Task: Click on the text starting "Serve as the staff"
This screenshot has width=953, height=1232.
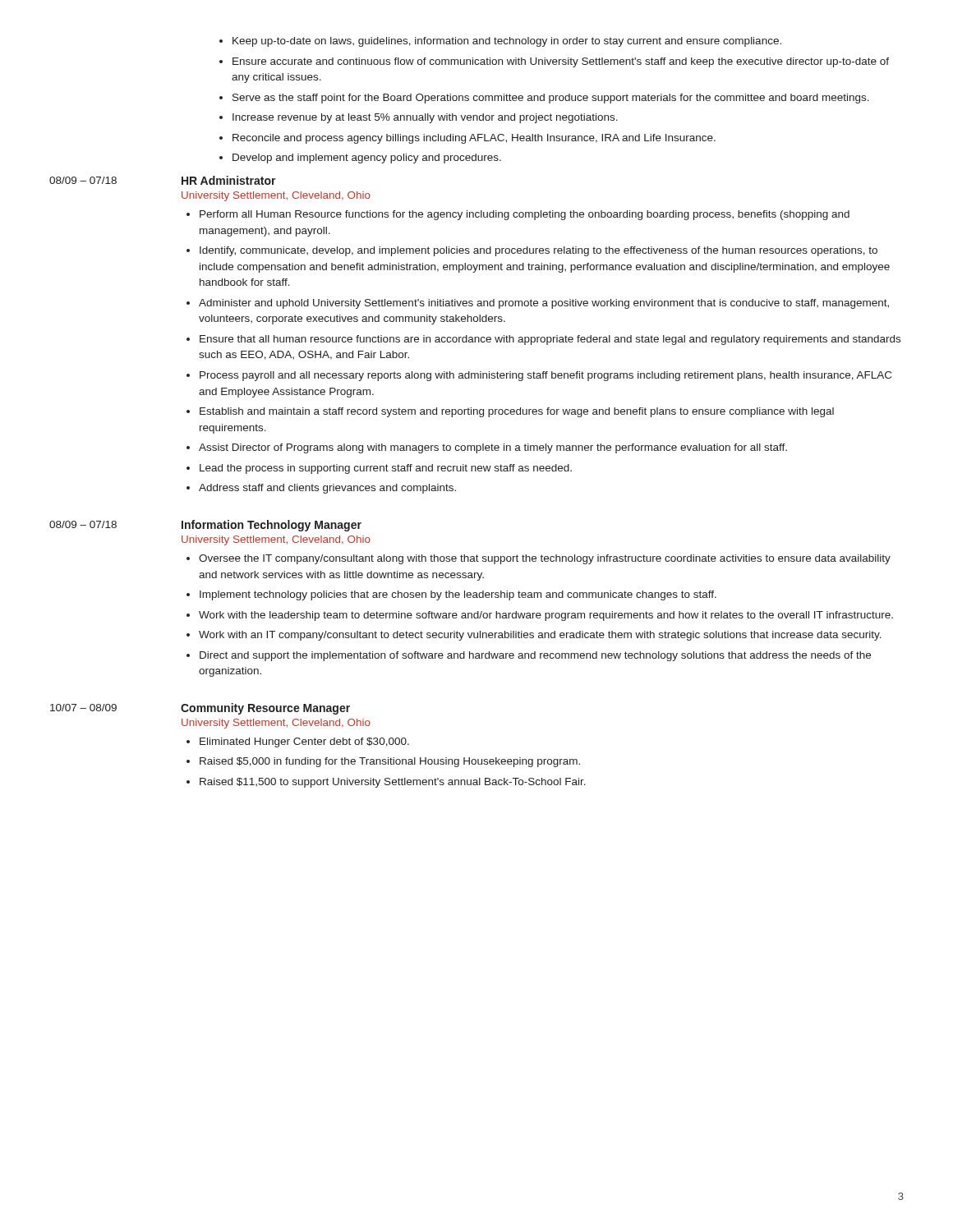Action: [x=551, y=97]
